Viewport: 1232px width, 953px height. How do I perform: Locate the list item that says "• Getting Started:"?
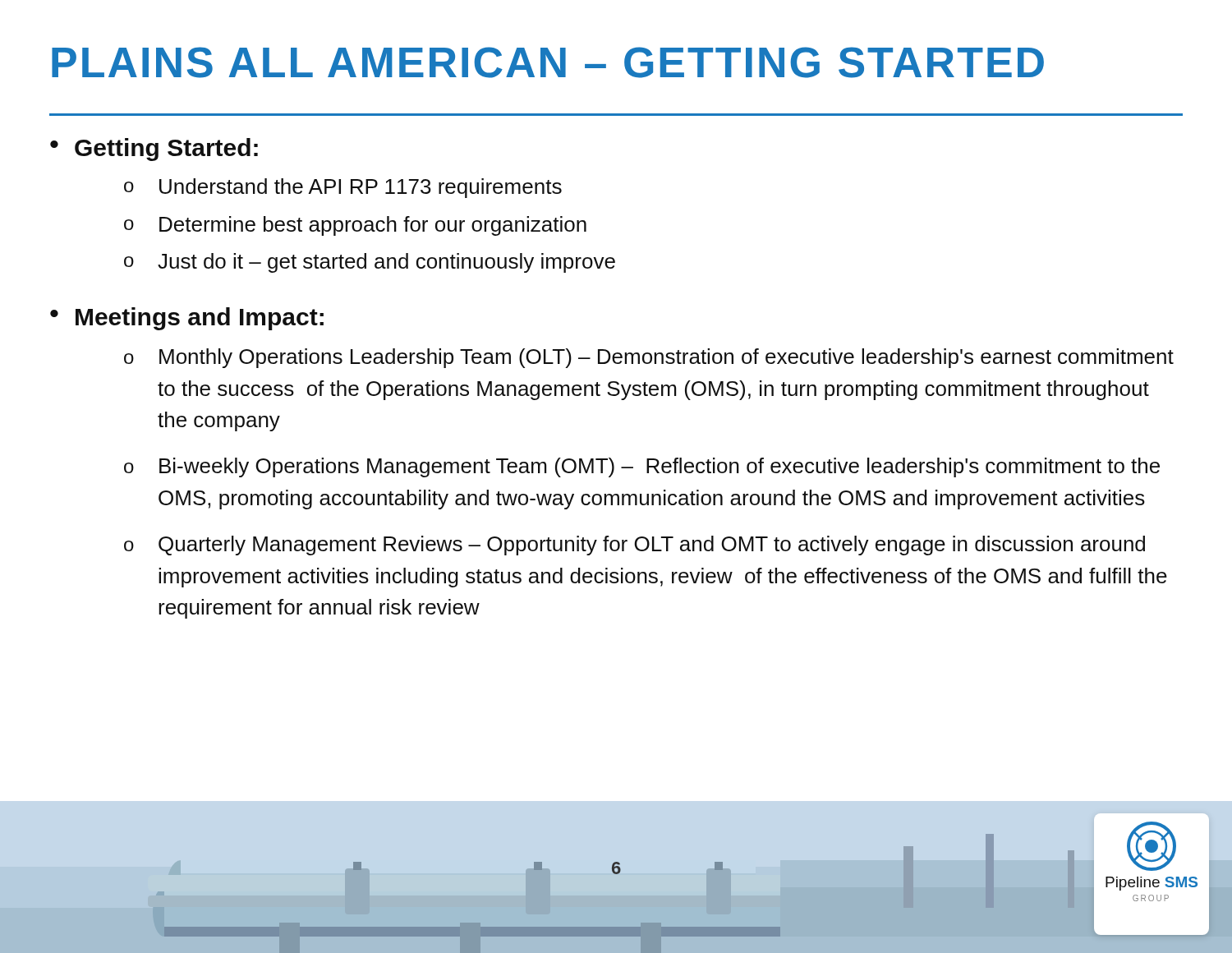click(x=155, y=147)
